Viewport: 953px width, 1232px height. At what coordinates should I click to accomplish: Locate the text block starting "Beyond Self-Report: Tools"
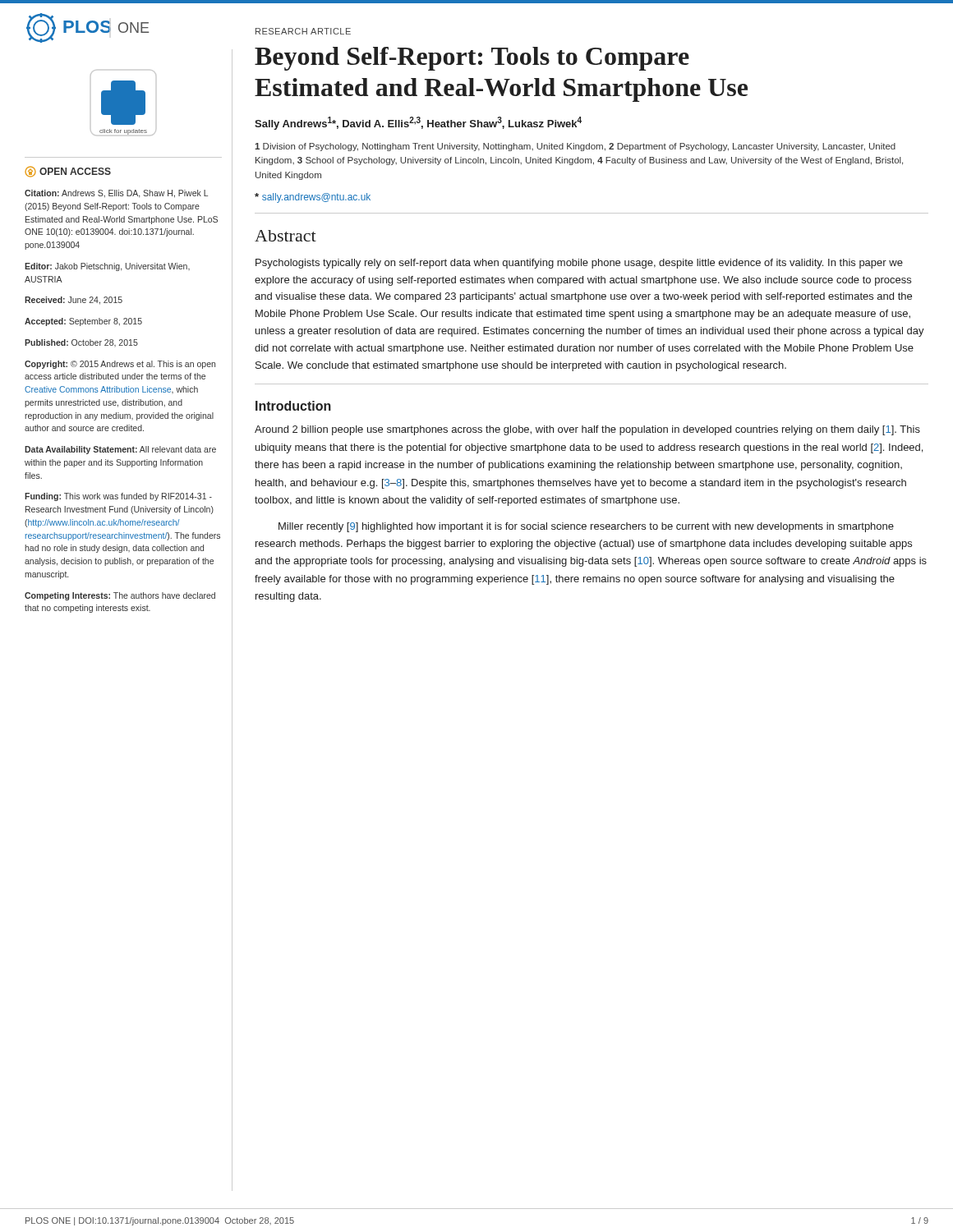(502, 71)
